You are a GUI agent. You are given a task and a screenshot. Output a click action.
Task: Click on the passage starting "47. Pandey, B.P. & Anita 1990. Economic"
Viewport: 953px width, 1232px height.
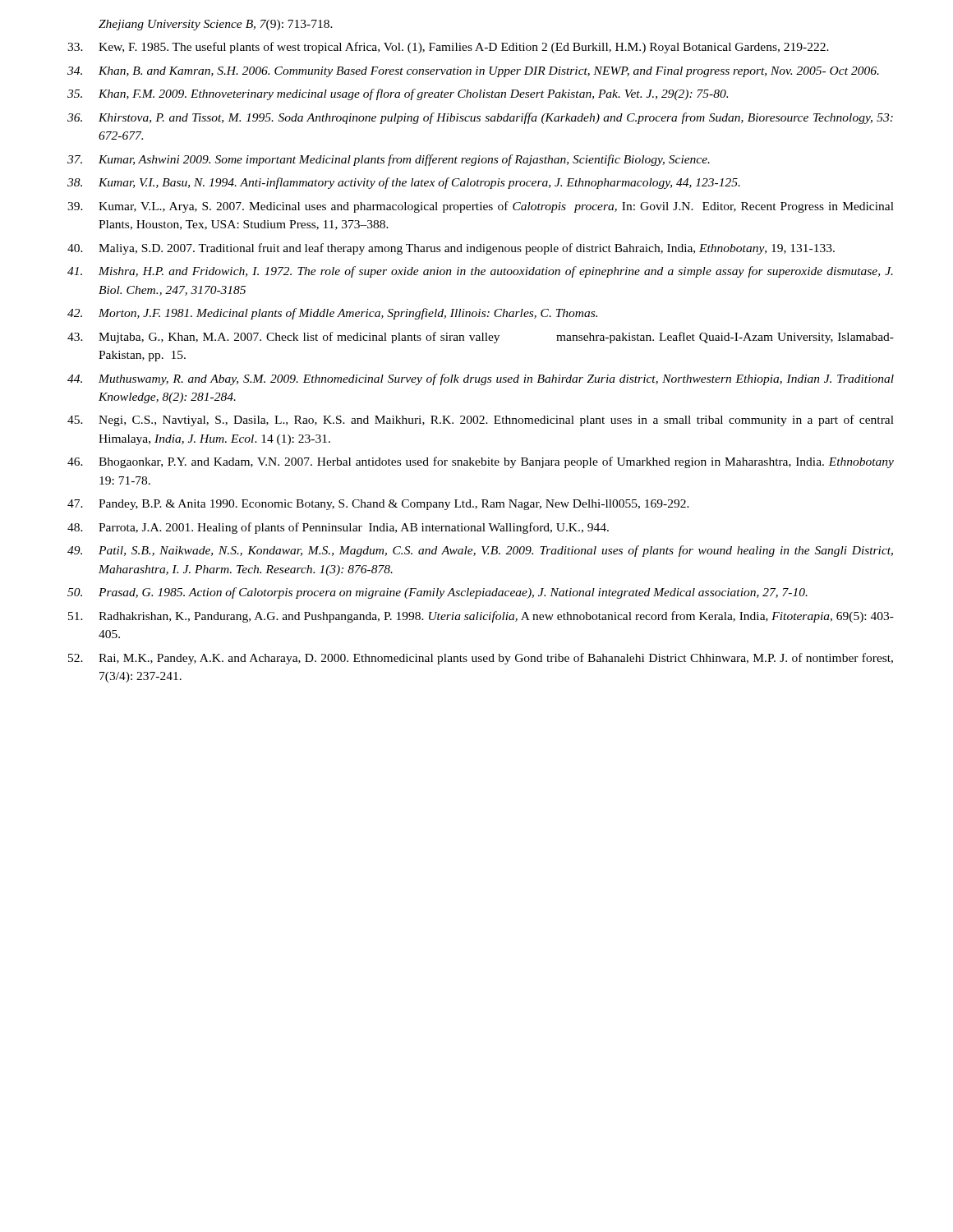pos(481,504)
